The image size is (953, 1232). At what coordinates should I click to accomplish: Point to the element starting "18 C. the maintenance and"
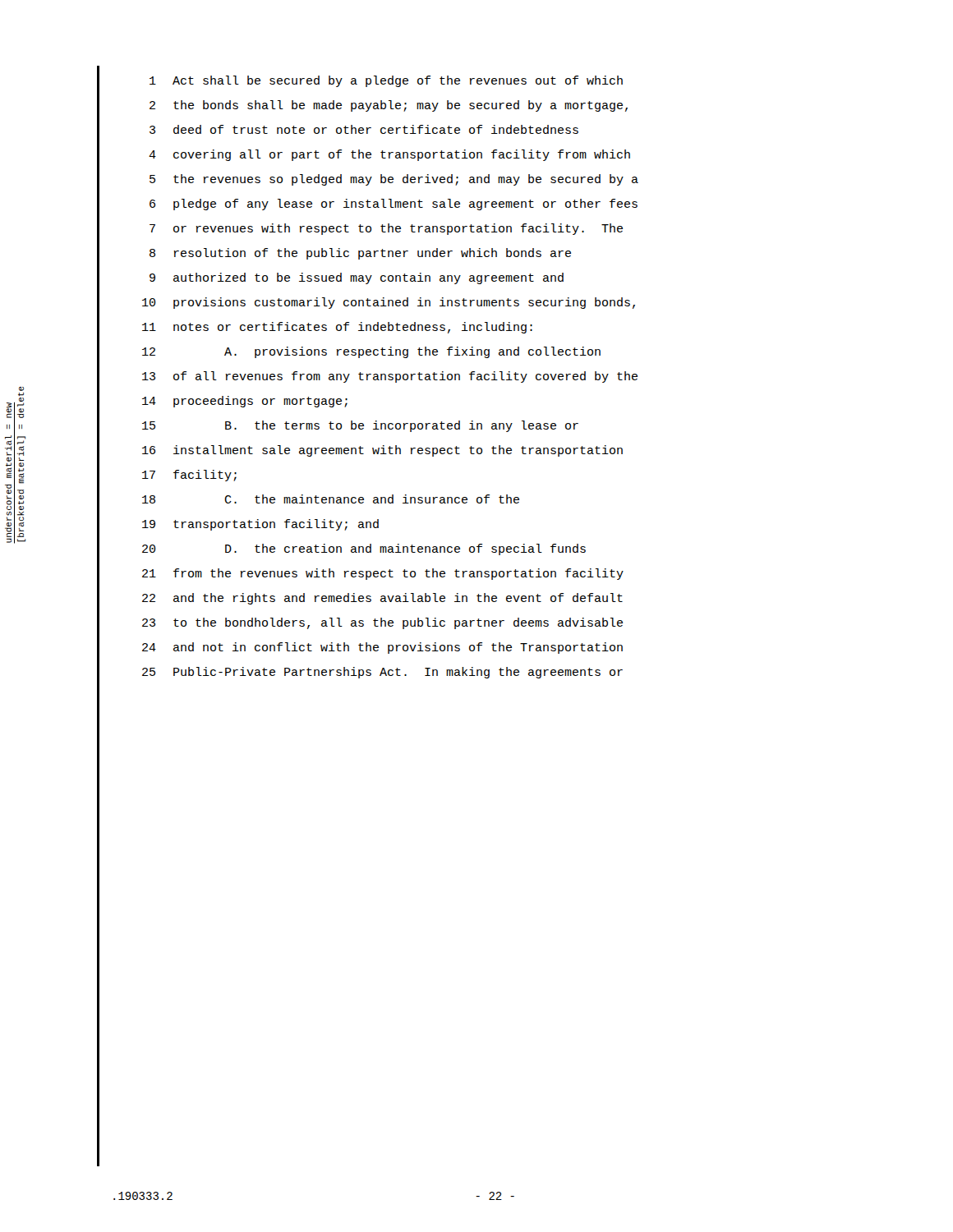[x=505, y=501]
